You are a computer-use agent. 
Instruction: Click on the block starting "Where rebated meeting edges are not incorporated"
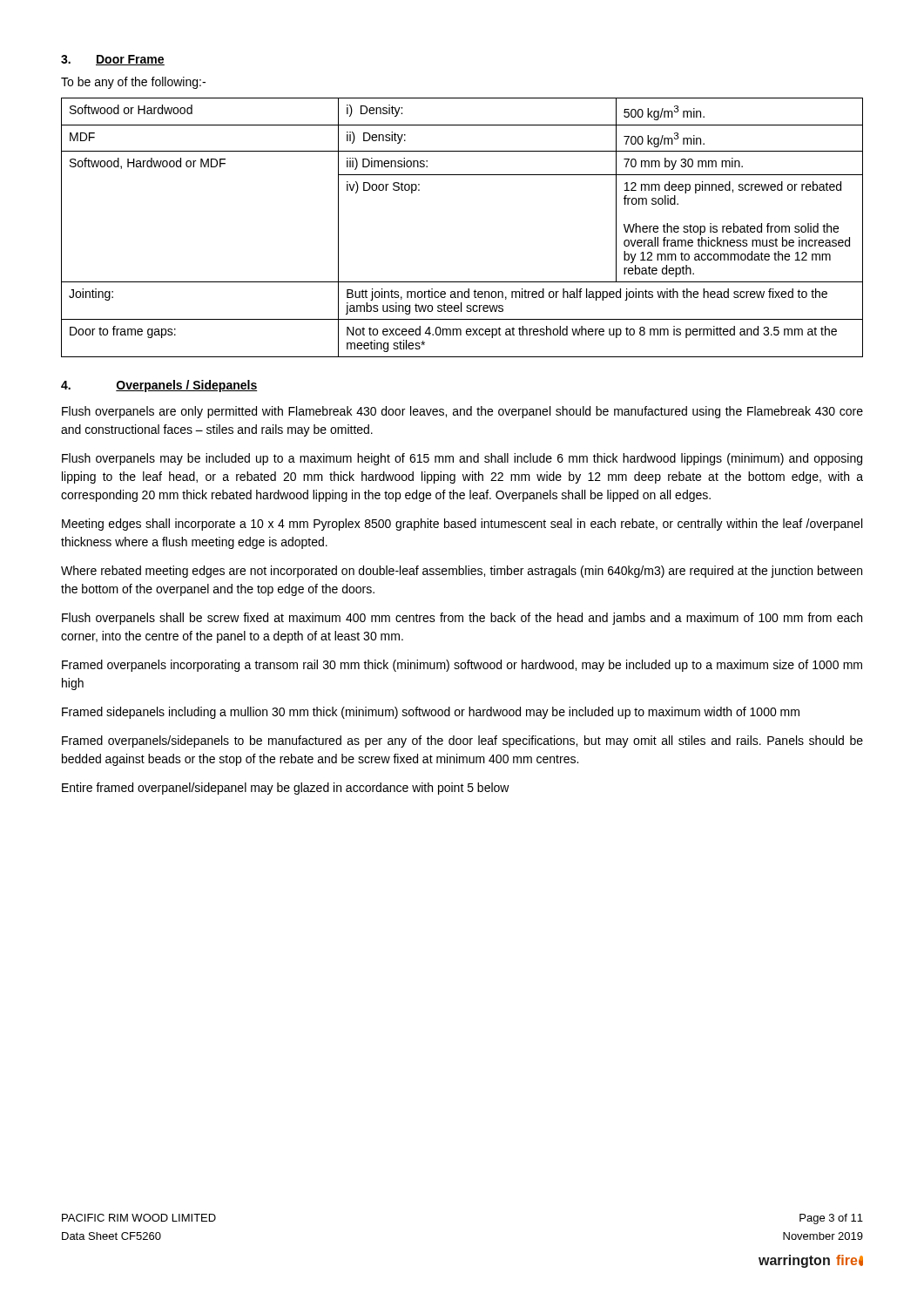[x=462, y=580]
